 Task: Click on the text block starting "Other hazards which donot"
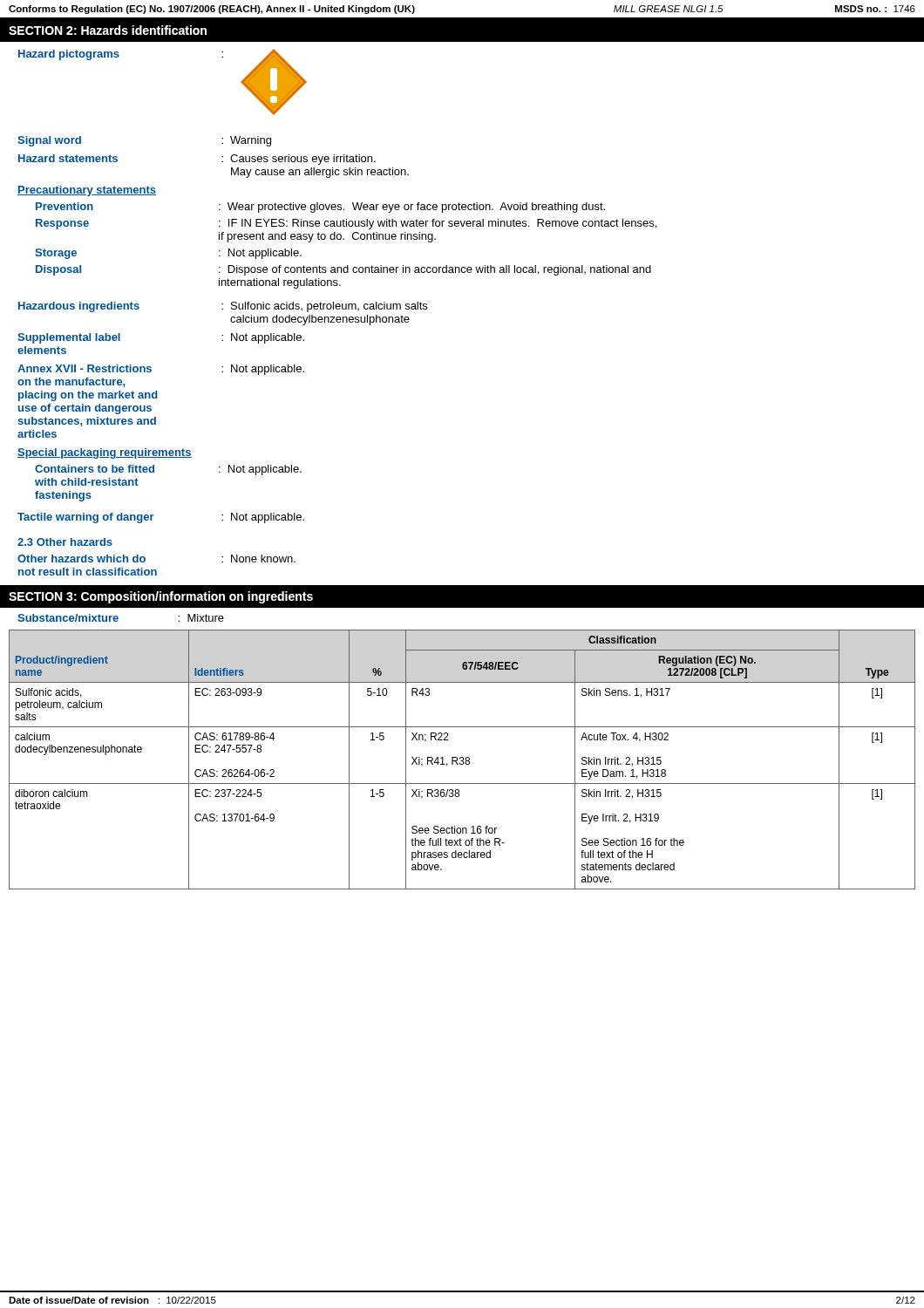(x=157, y=565)
